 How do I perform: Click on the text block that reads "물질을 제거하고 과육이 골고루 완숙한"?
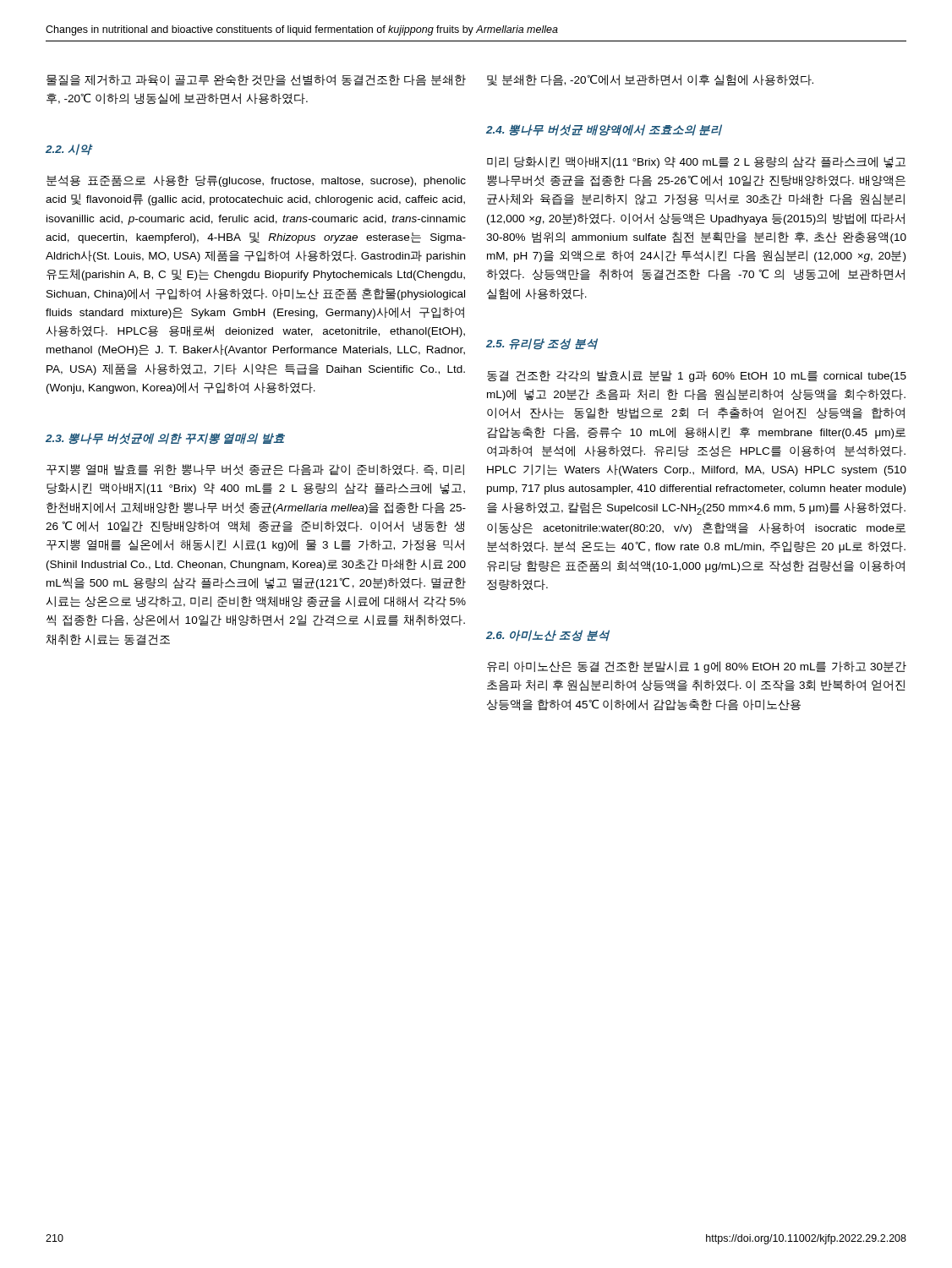[256, 89]
